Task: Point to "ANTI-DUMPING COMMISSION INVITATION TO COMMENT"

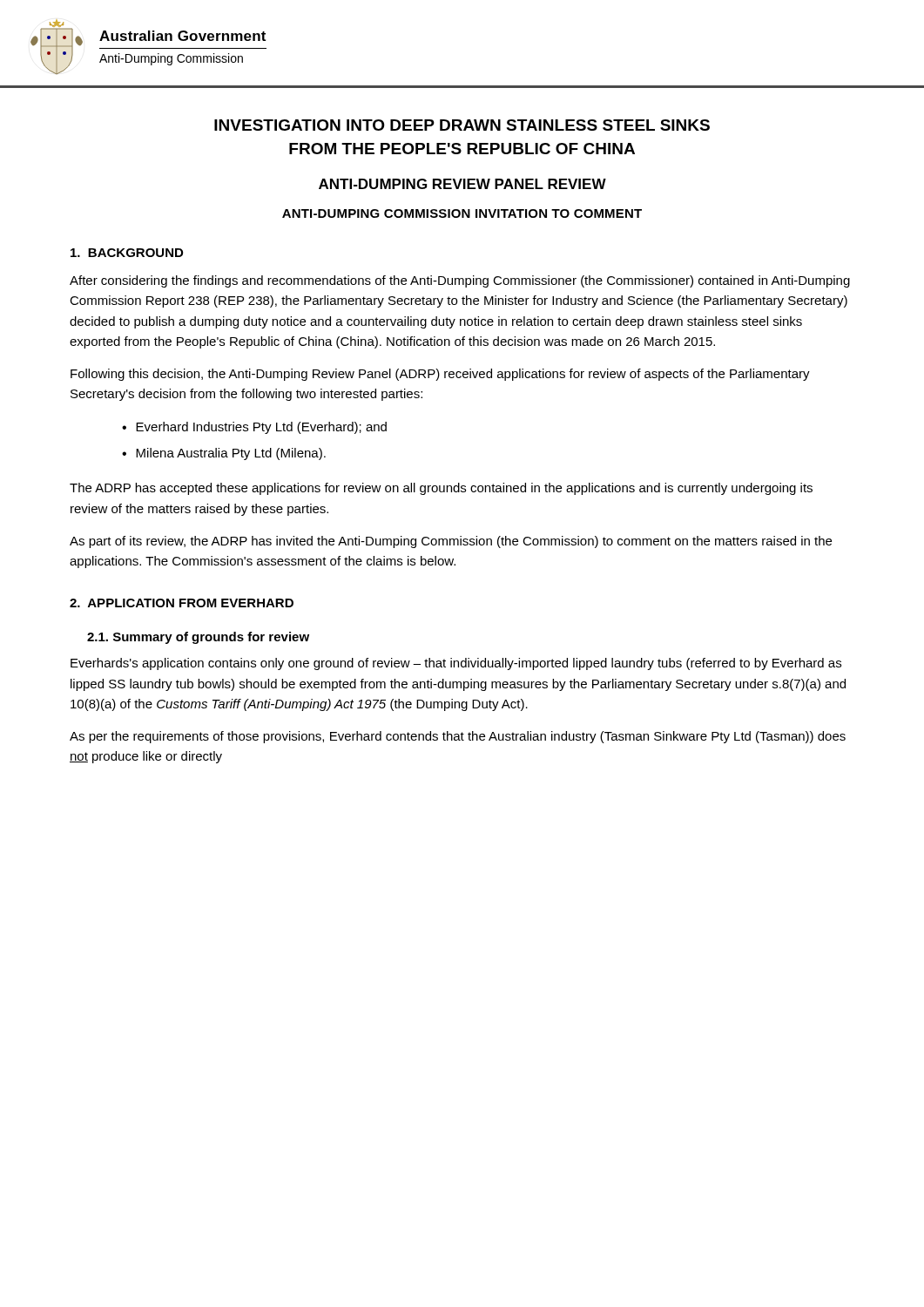Action: point(462,213)
